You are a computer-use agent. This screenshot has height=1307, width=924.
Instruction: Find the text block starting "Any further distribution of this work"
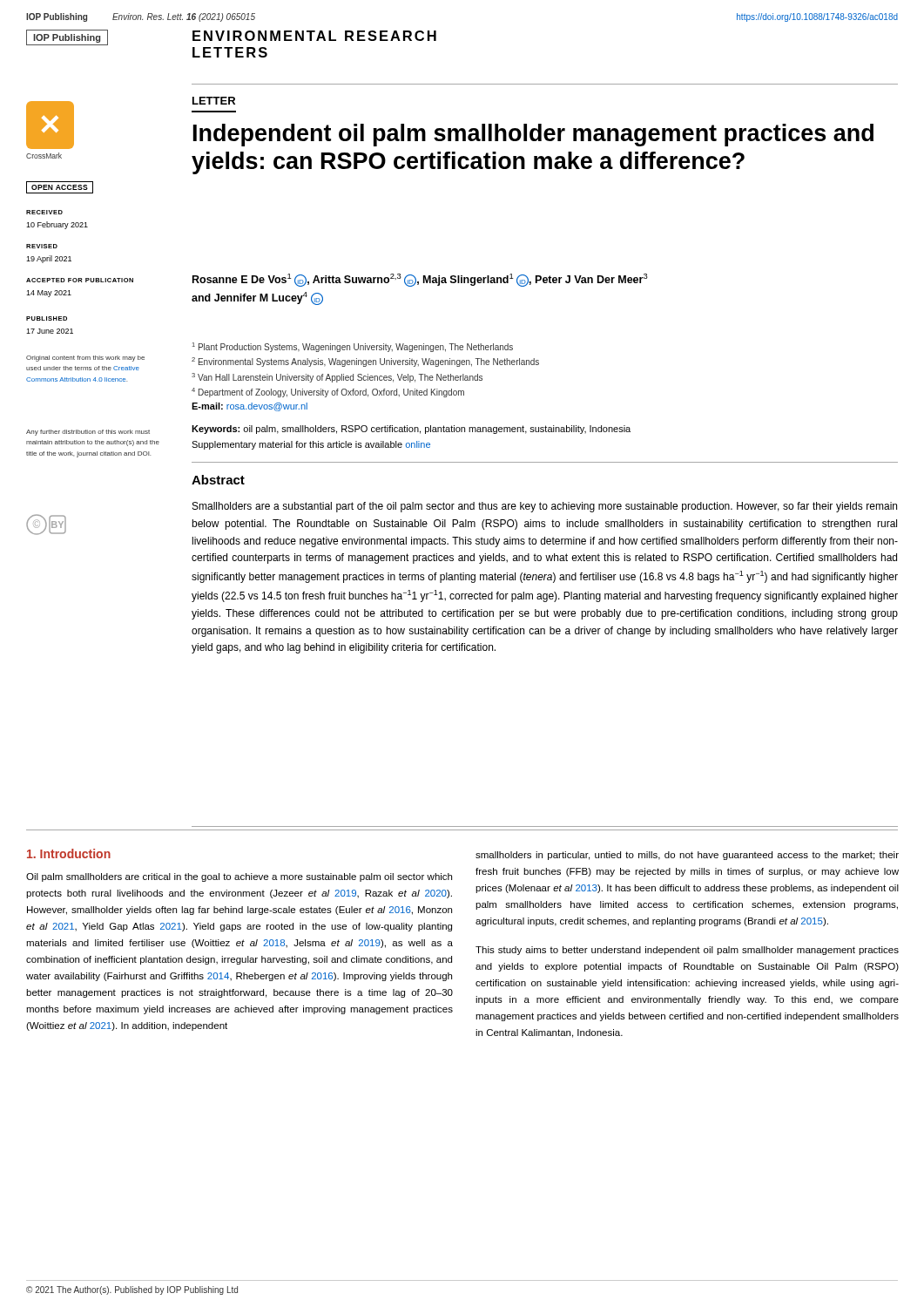[93, 443]
